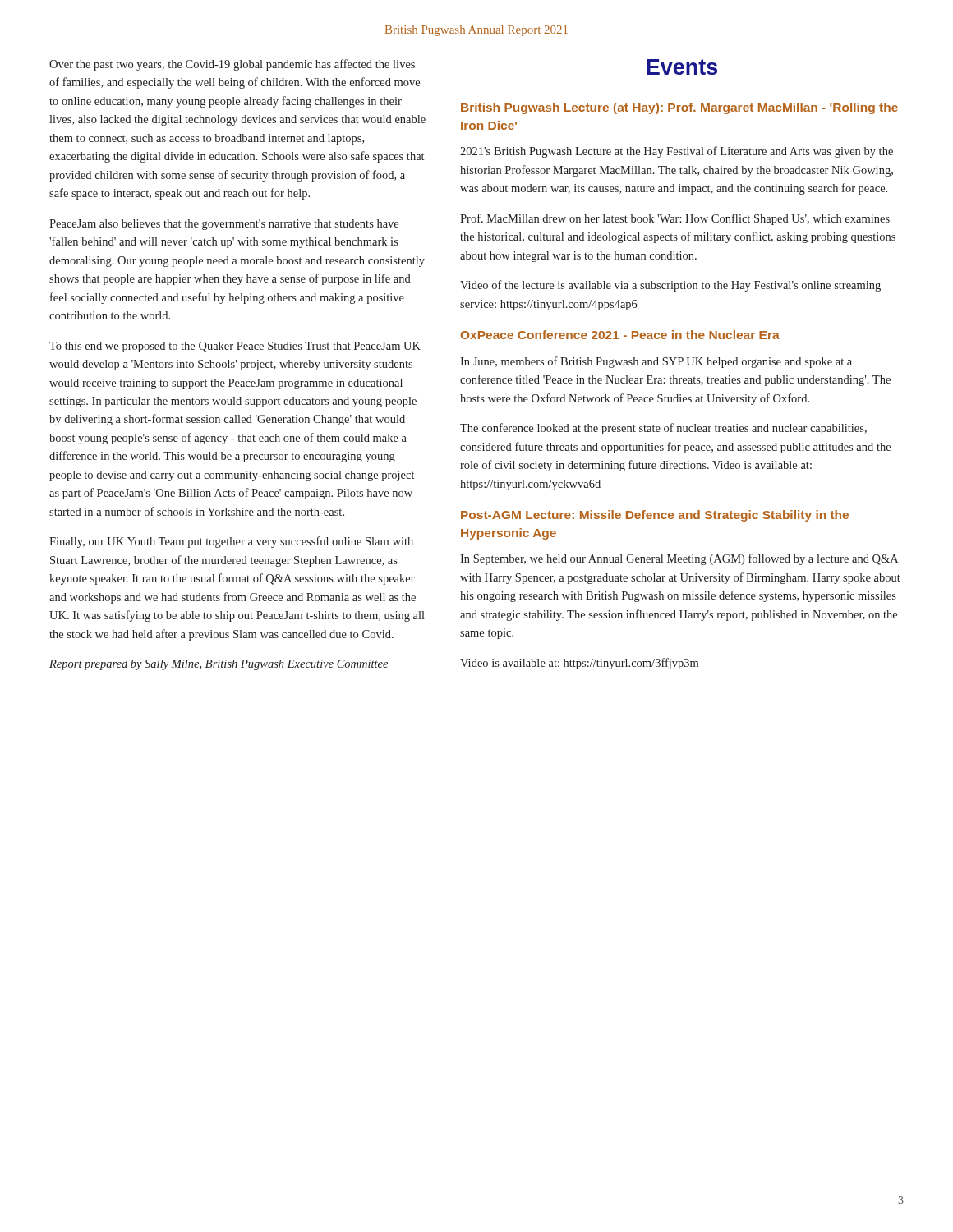This screenshot has width=953, height=1232.
Task: Find the text block that reads "Over the past two years, the"
Action: point(238,129)
